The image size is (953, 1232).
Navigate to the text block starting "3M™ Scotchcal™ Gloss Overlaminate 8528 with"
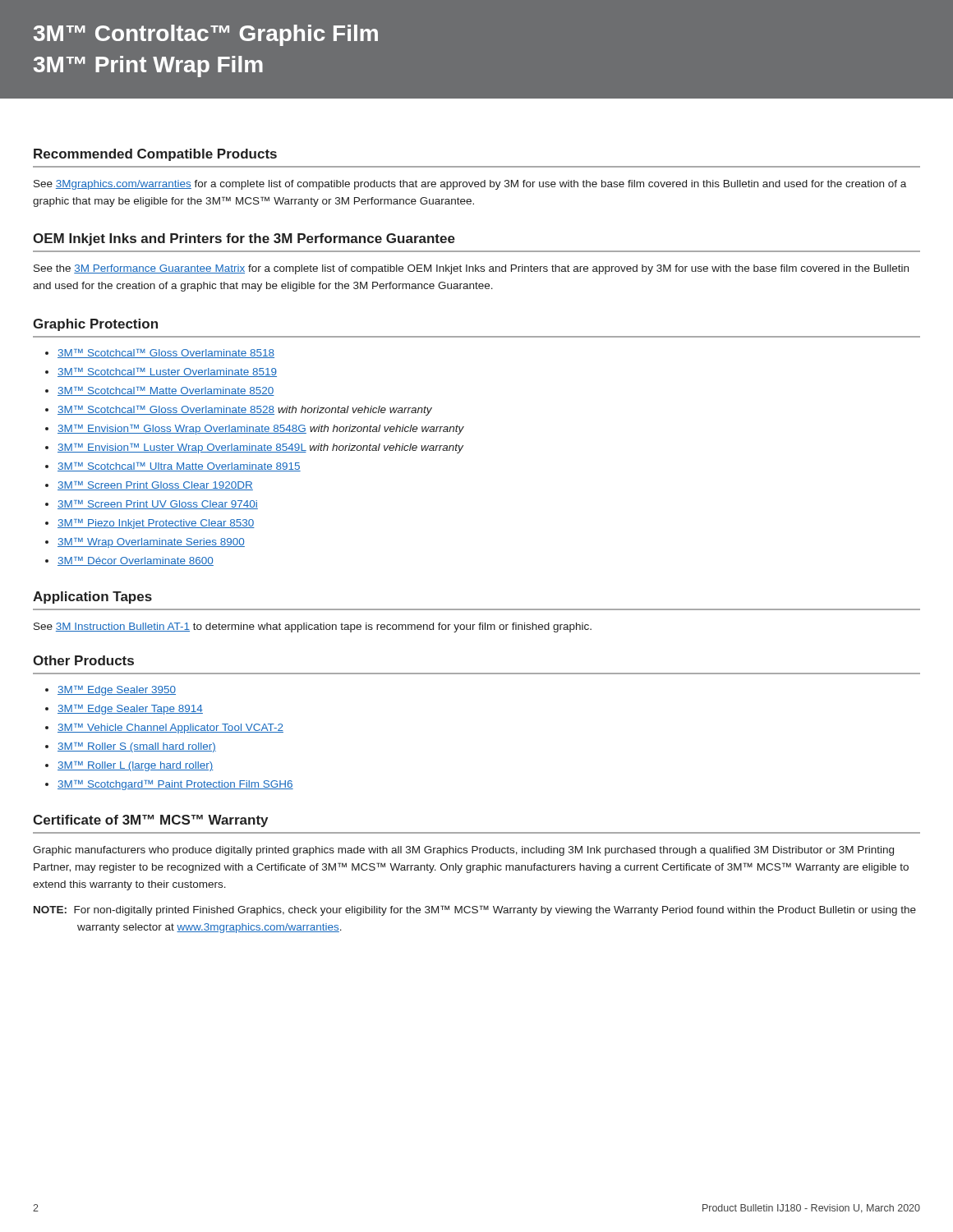[x=245, y=410]
